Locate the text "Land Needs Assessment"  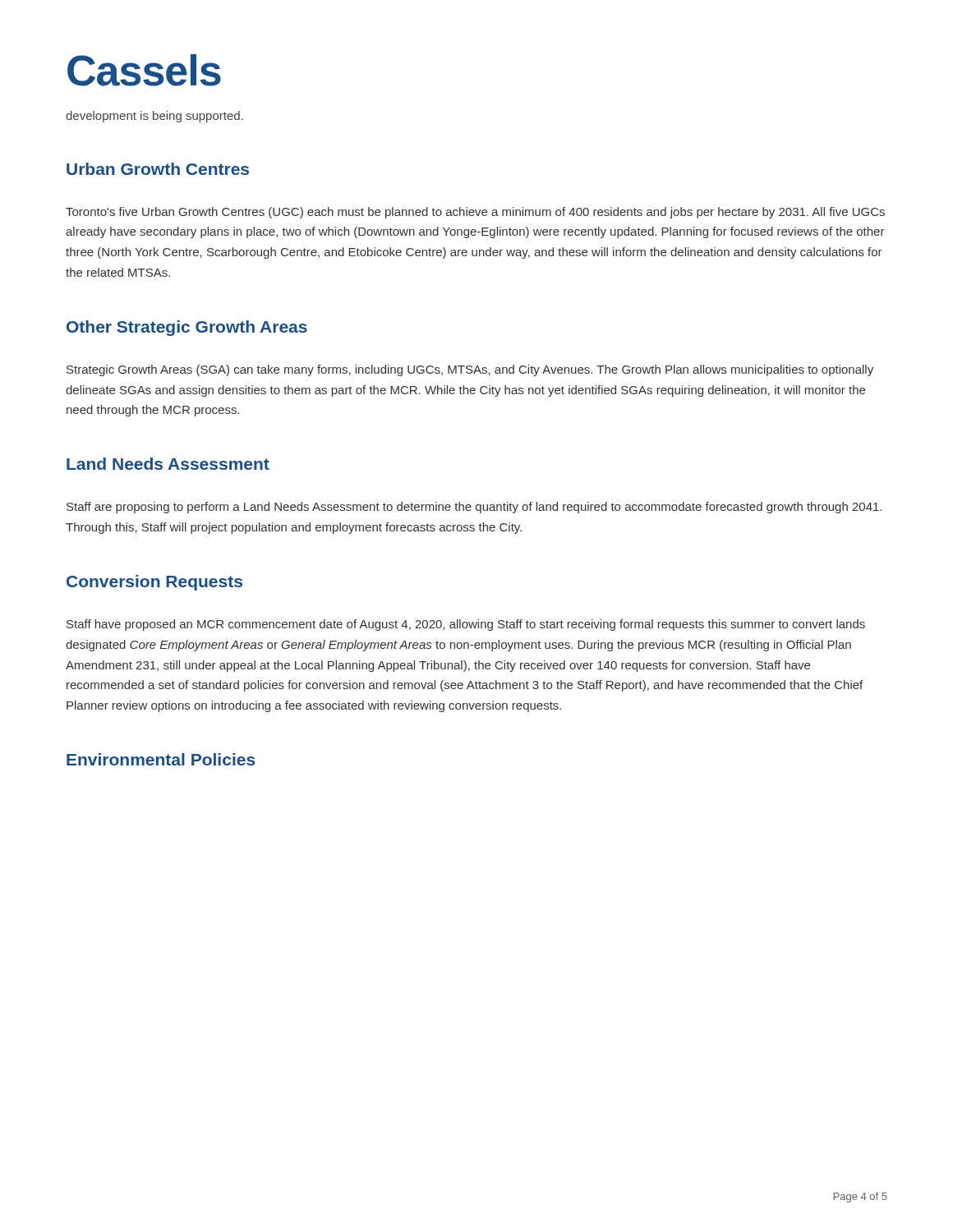click(168, 464)
